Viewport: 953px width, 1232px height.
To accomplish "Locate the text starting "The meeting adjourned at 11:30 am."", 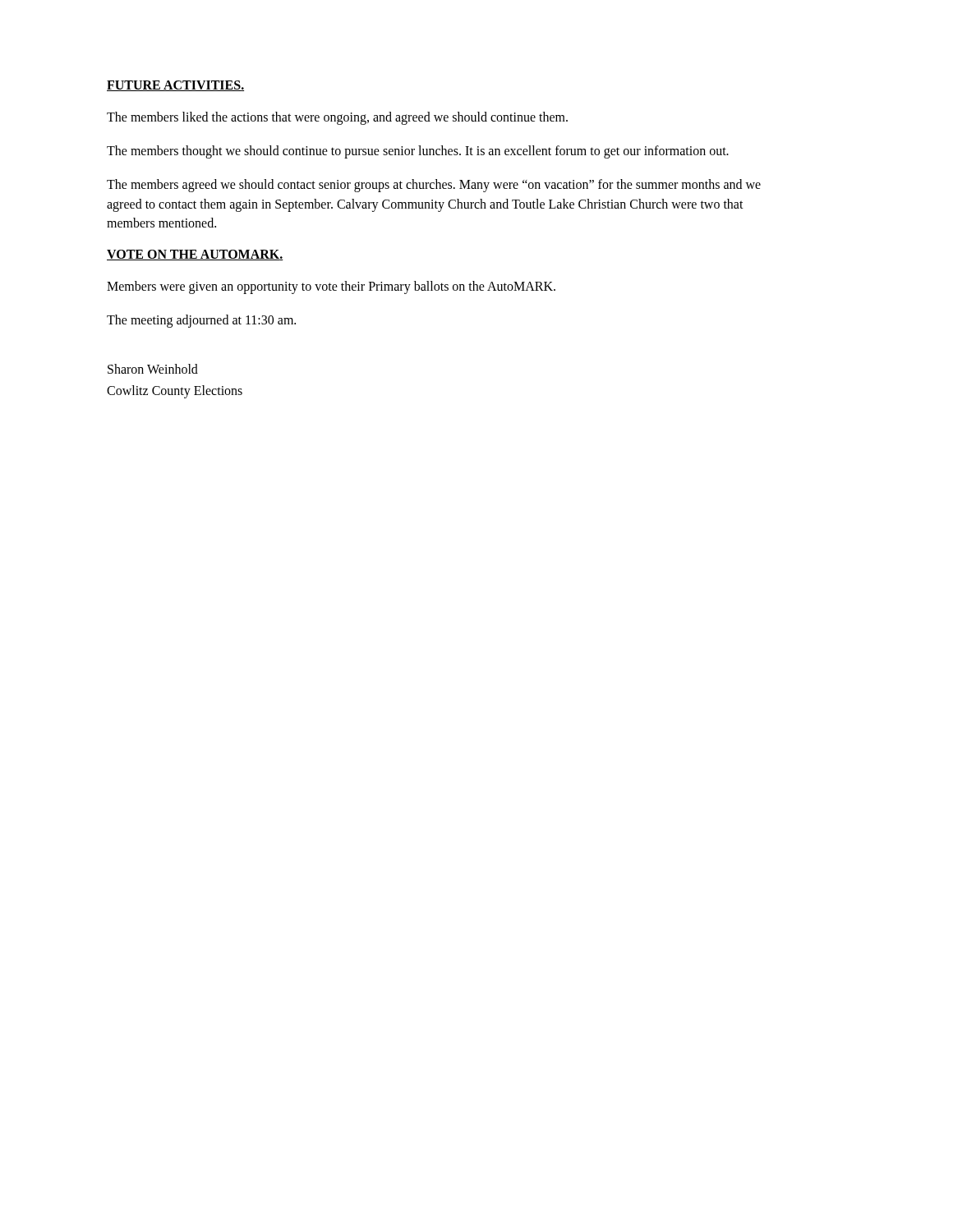I will tap(202, 320).
